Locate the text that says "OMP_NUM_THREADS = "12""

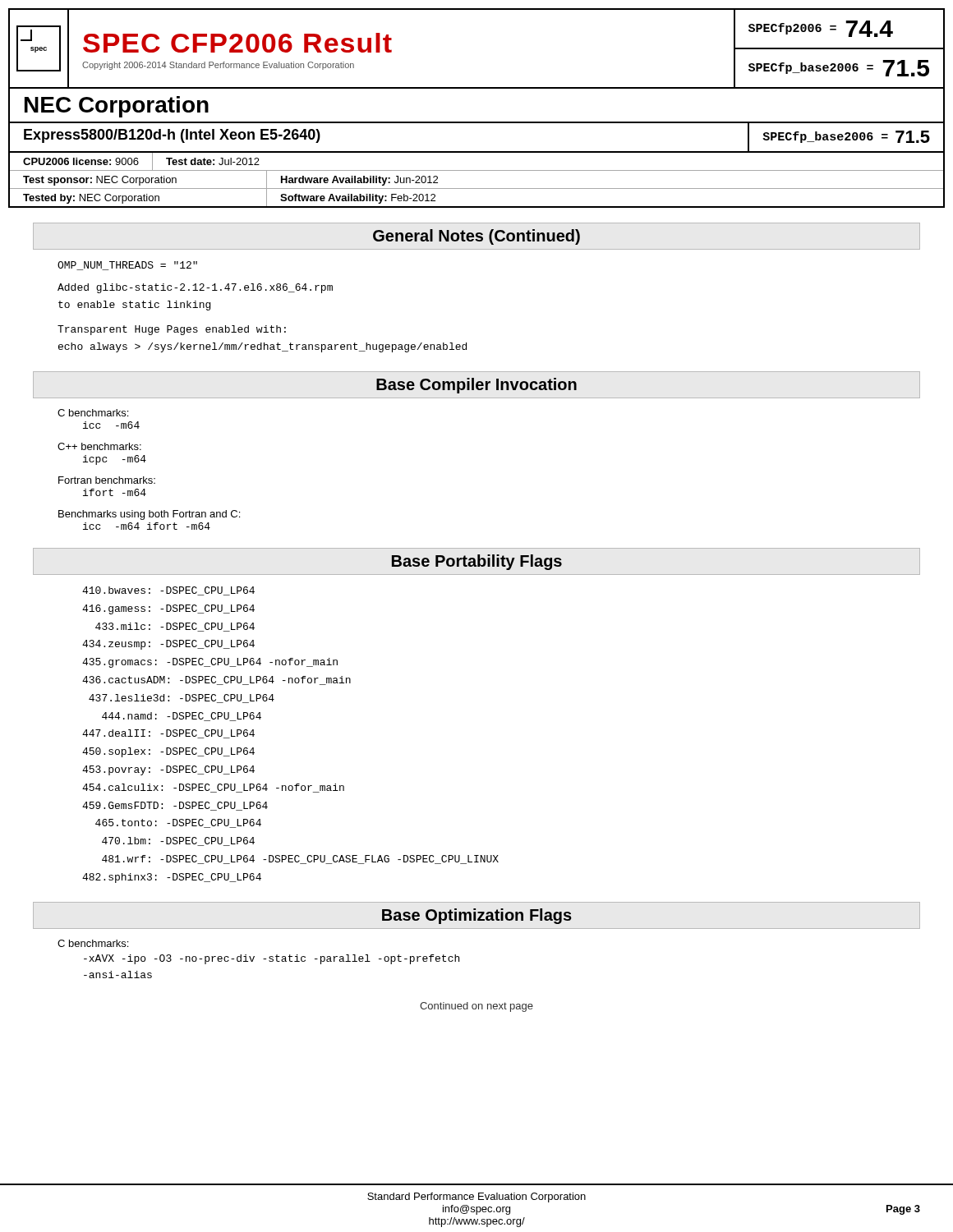[128, 266]
